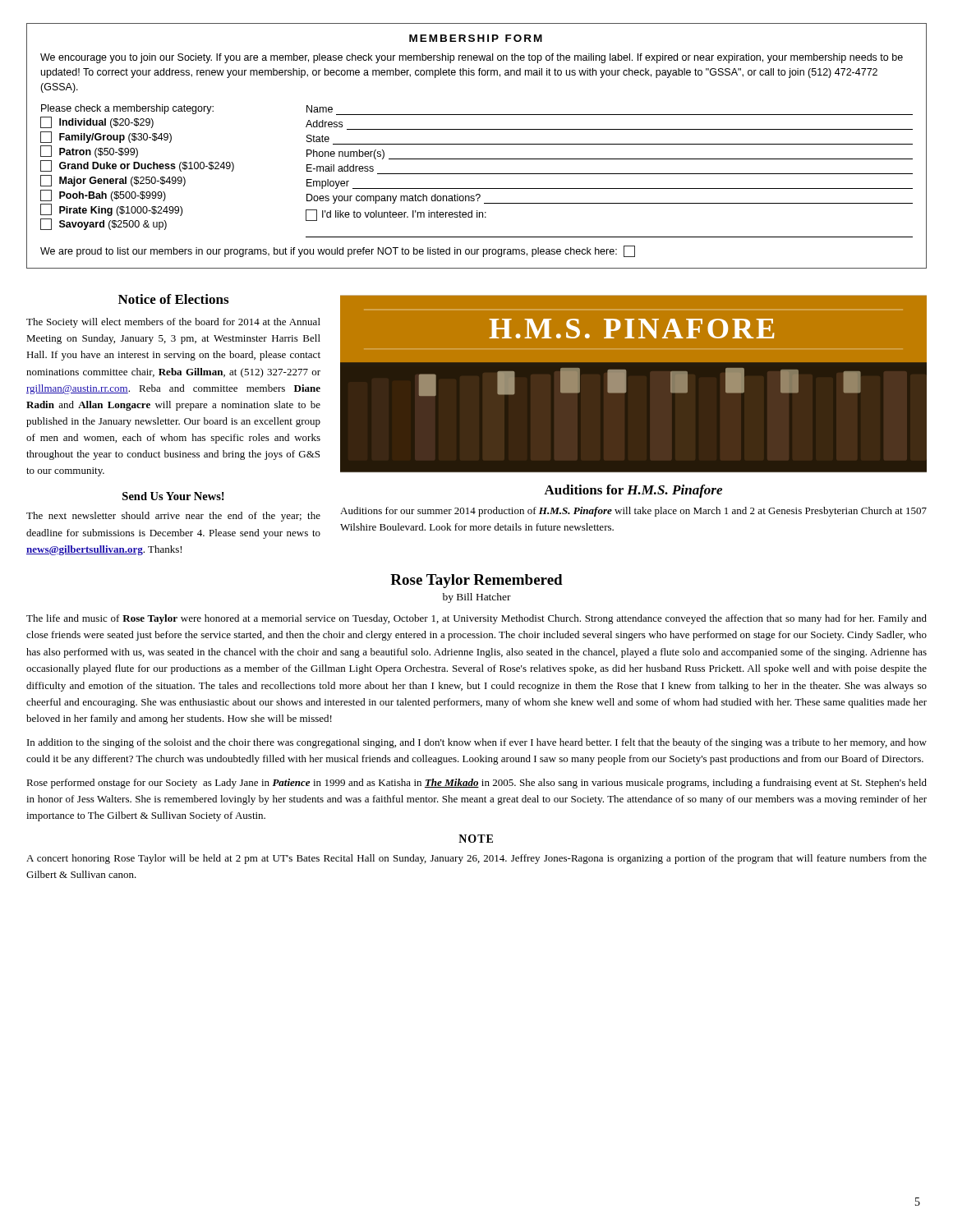Point to "Notice of Elections"
This screenshot has height=1232, width=953.
point(173,299)
